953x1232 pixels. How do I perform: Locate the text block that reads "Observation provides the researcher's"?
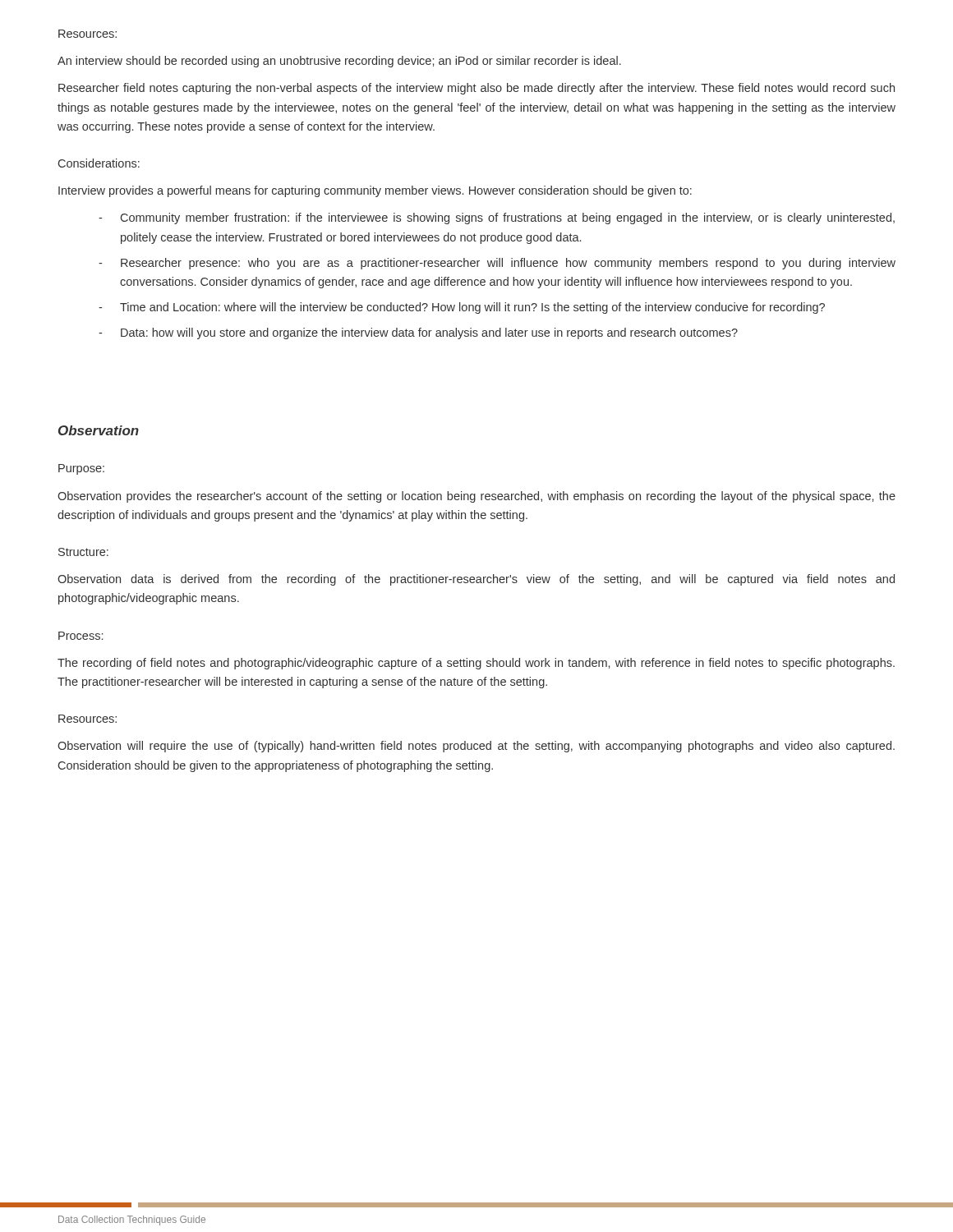coord(476,505)
